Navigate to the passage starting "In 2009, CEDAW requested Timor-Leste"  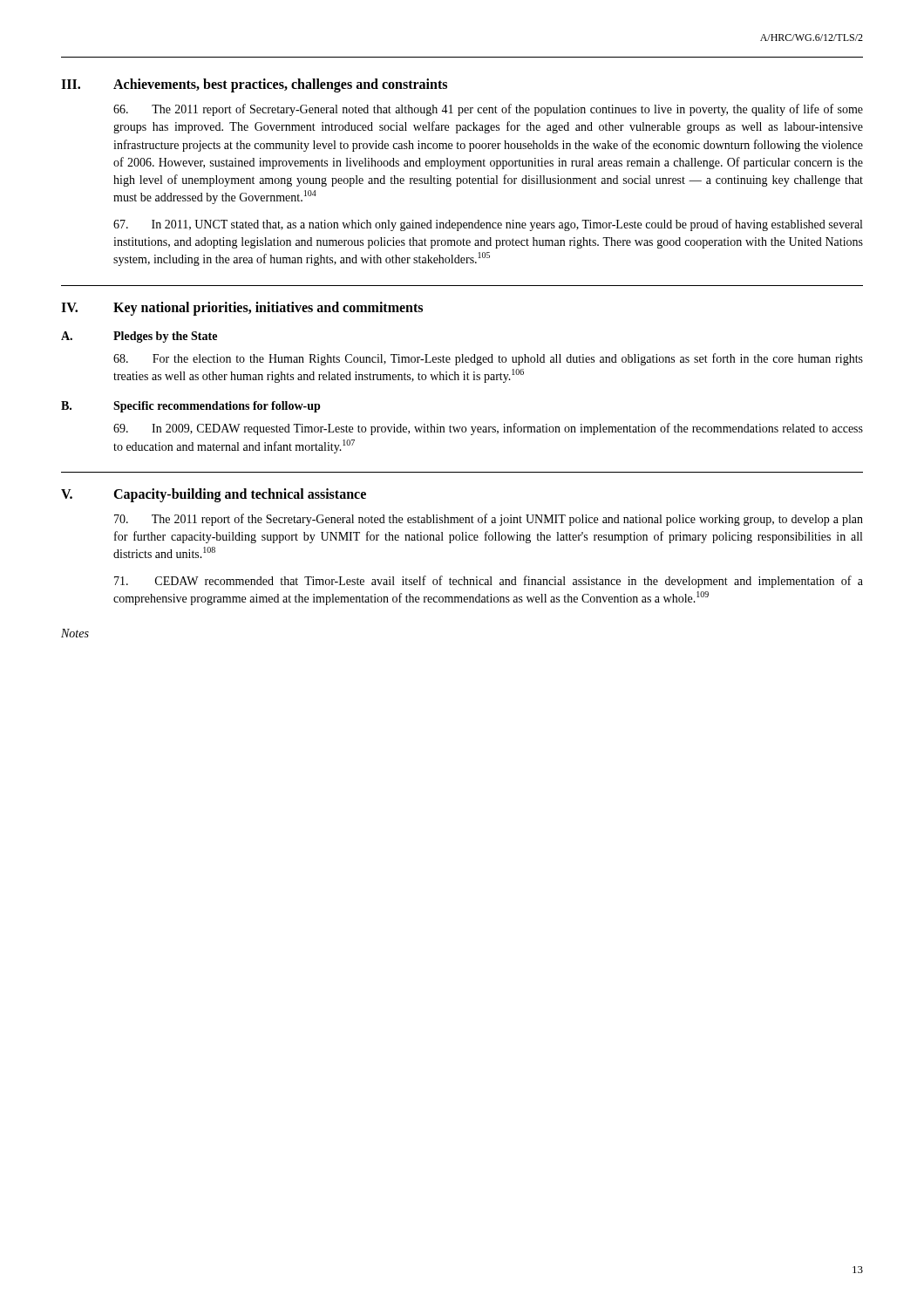tap(488, 437)
